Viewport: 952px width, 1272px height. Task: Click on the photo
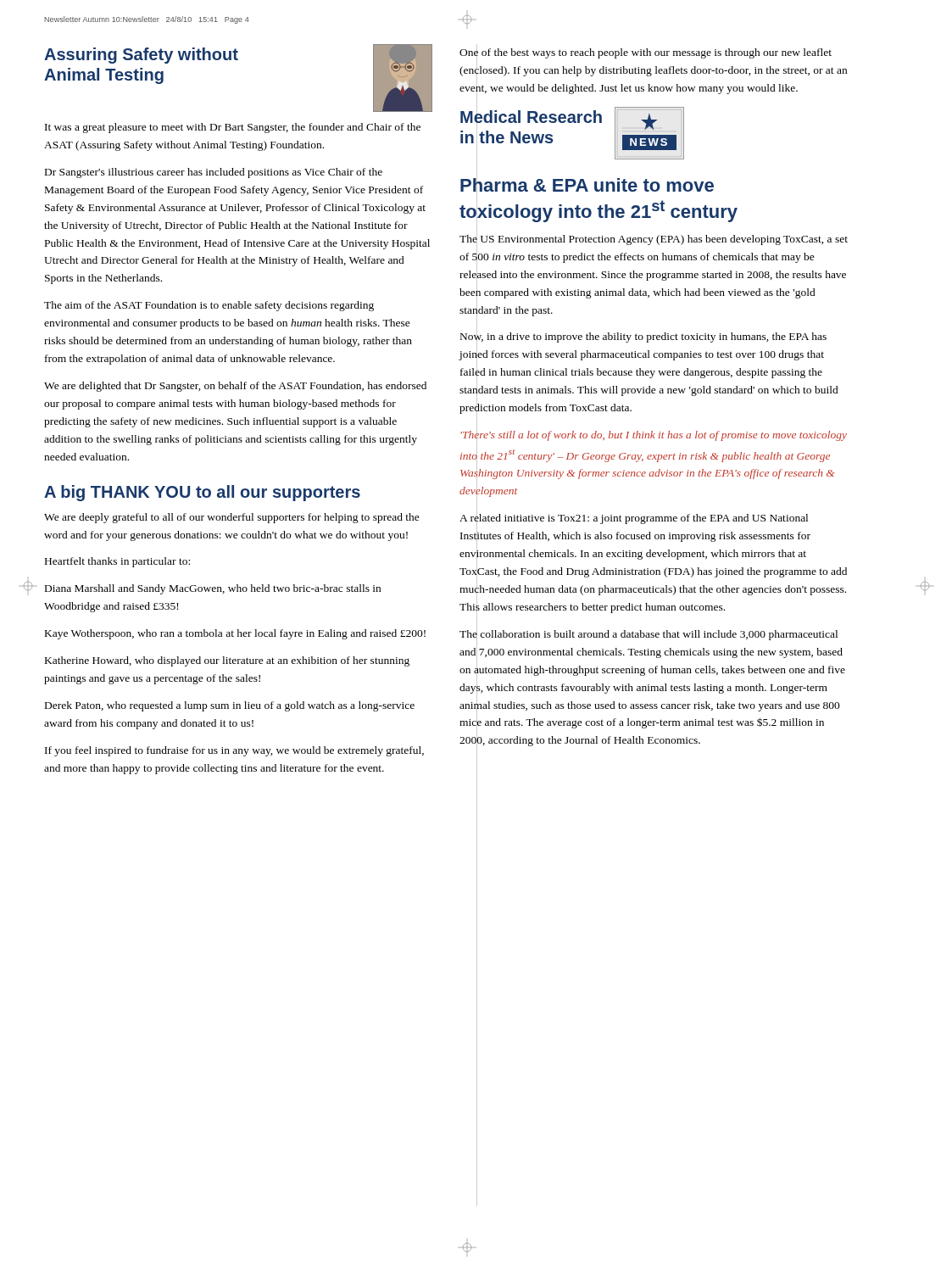pos(403,78)
